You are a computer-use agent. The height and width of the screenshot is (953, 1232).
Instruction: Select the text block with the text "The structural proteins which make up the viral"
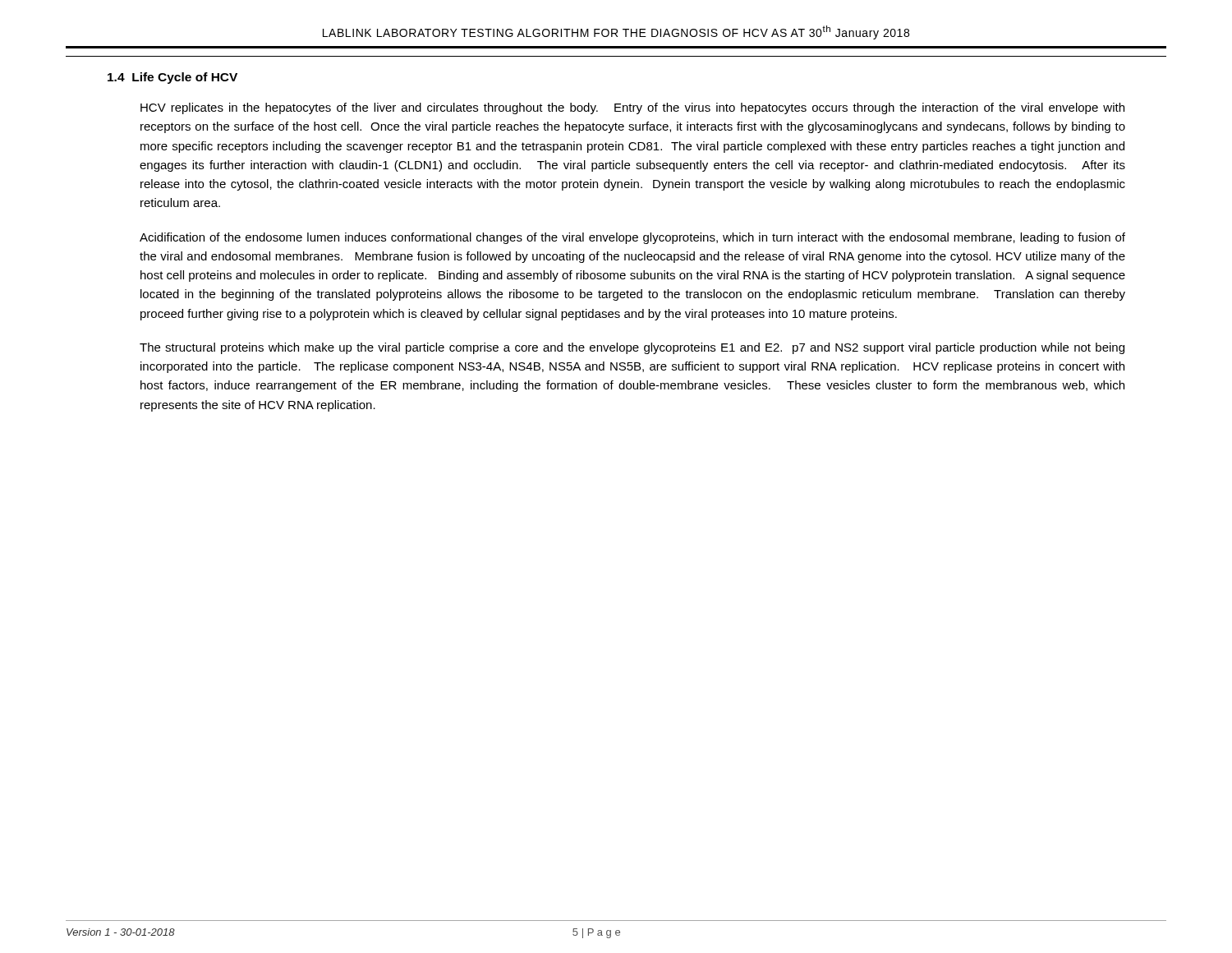click(632, 376)
